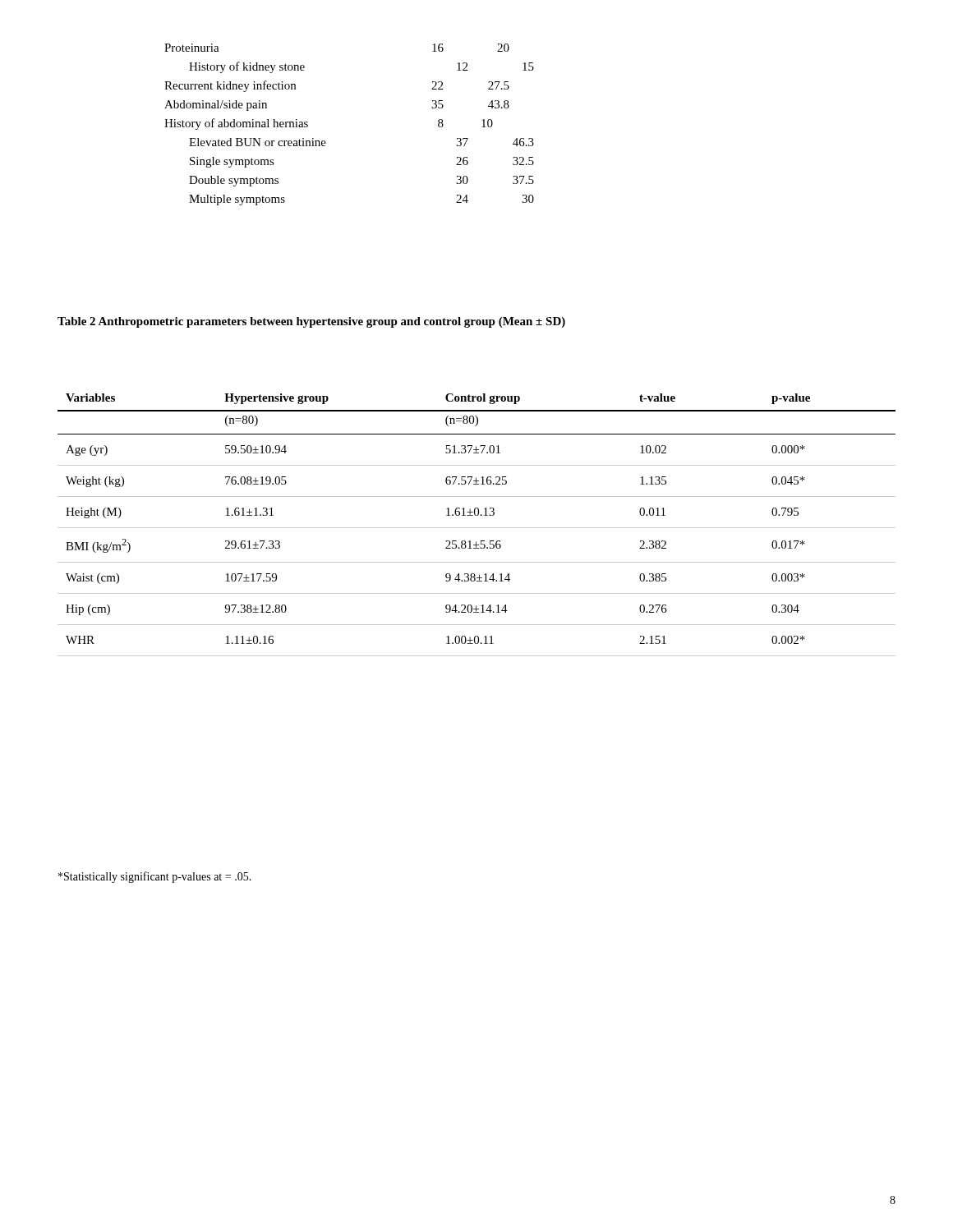Select the table that reads "9 4.38±14.14"
This screenshot has height=1232, width=953.
coord(476,521)
